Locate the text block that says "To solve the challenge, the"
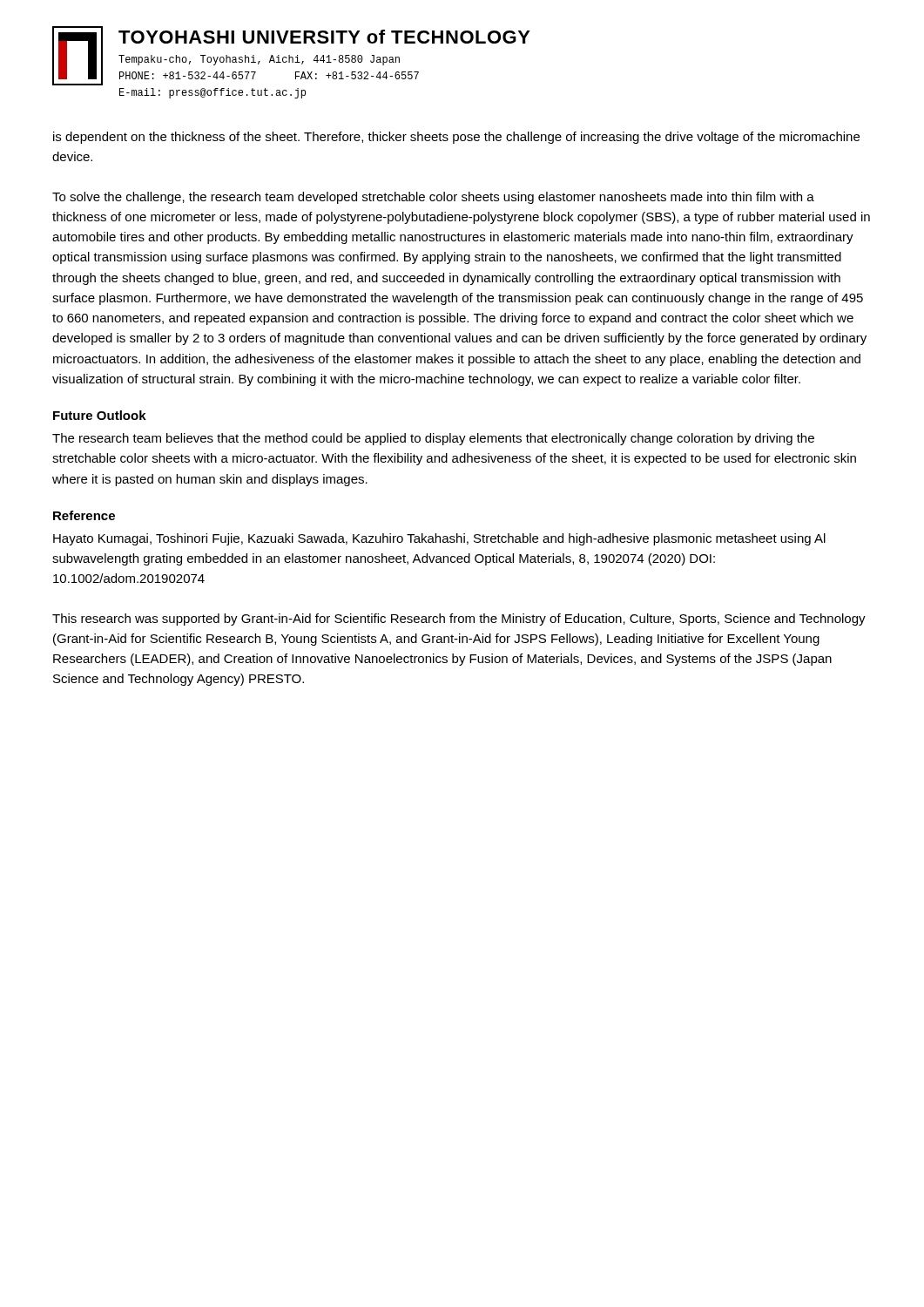The height and width of the screenshot is (1307, 924). pyautogui.click(x=461, y=287)
